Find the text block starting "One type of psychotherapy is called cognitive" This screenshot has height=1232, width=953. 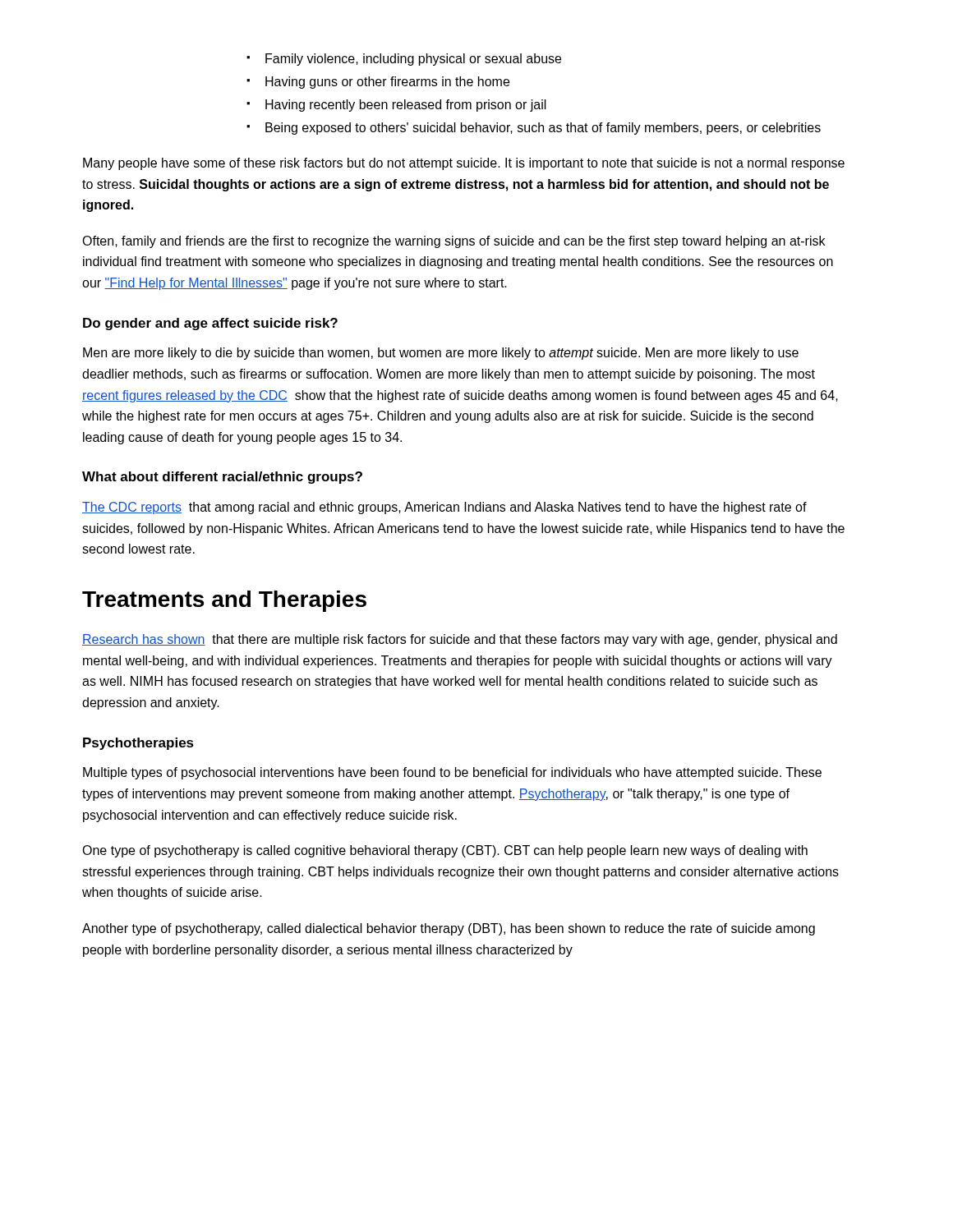coord(461,872)
